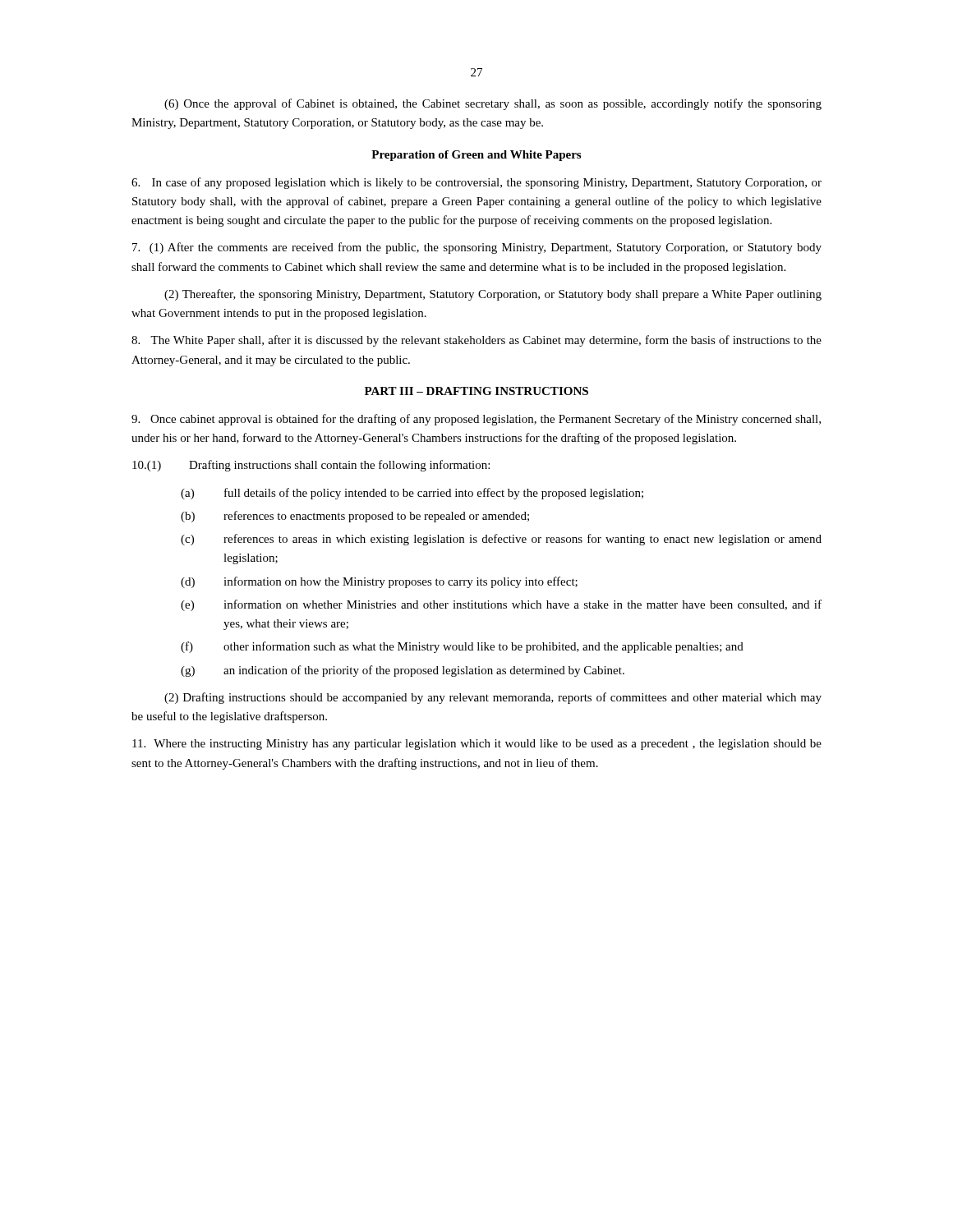Find the element starting "The White Paper shall, after it"
The image size is (953, 1232).
click(x=476, y=350)
